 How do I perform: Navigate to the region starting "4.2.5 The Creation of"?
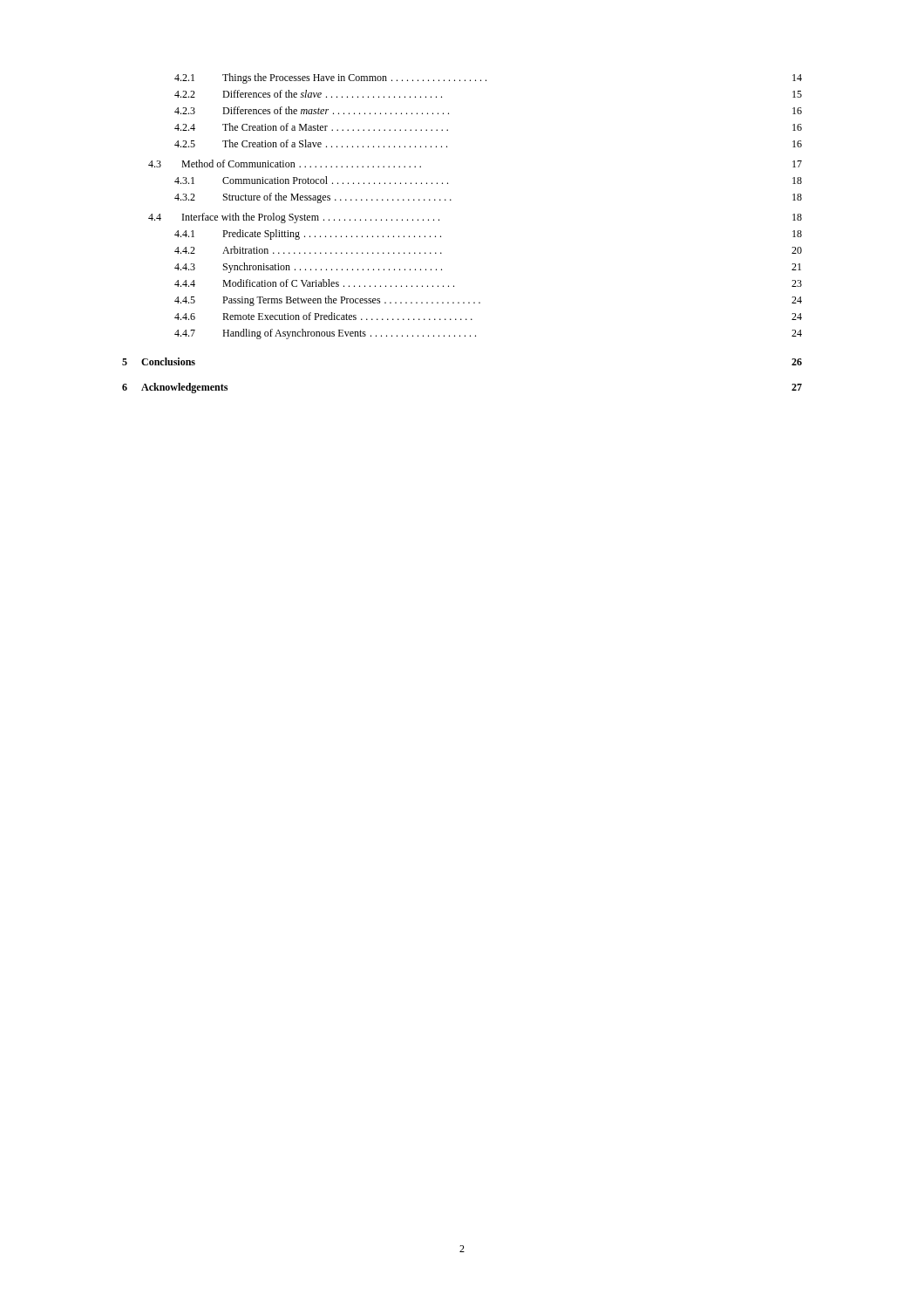coord(185,143)
